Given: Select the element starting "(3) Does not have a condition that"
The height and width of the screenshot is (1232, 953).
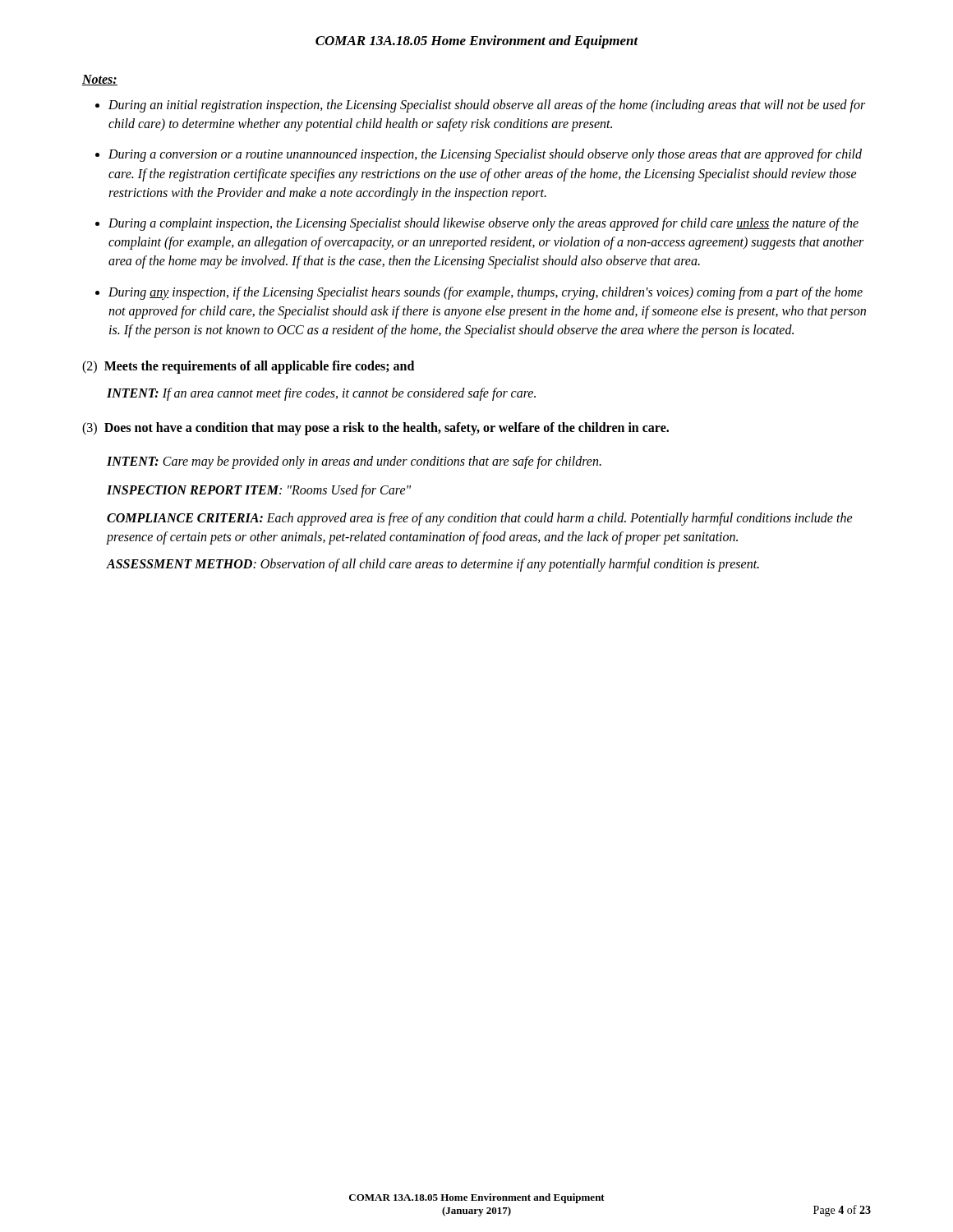Looking at the screenshot, I should point(375,429).
